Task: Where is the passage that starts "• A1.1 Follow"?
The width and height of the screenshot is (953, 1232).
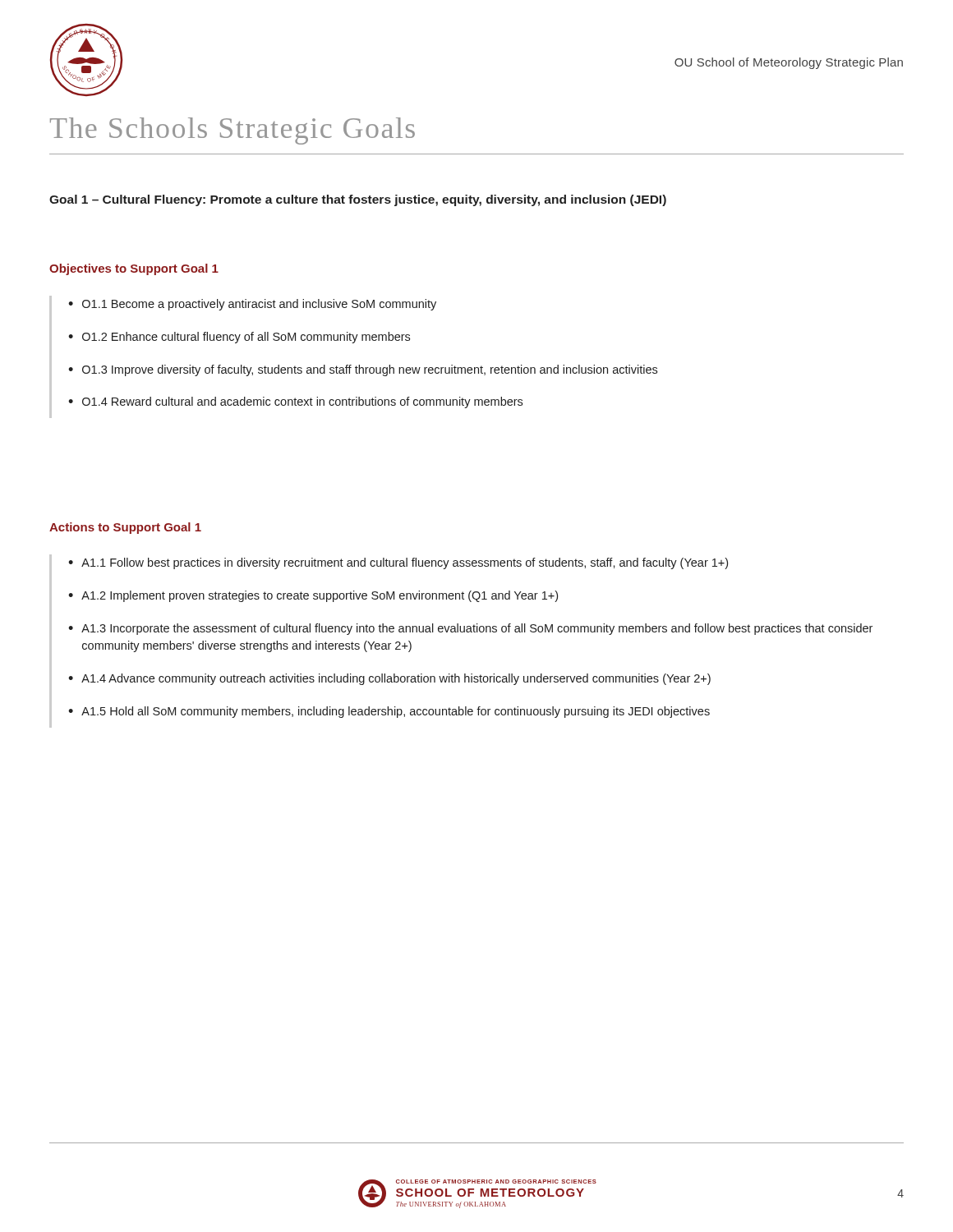Action: (399, 563)
